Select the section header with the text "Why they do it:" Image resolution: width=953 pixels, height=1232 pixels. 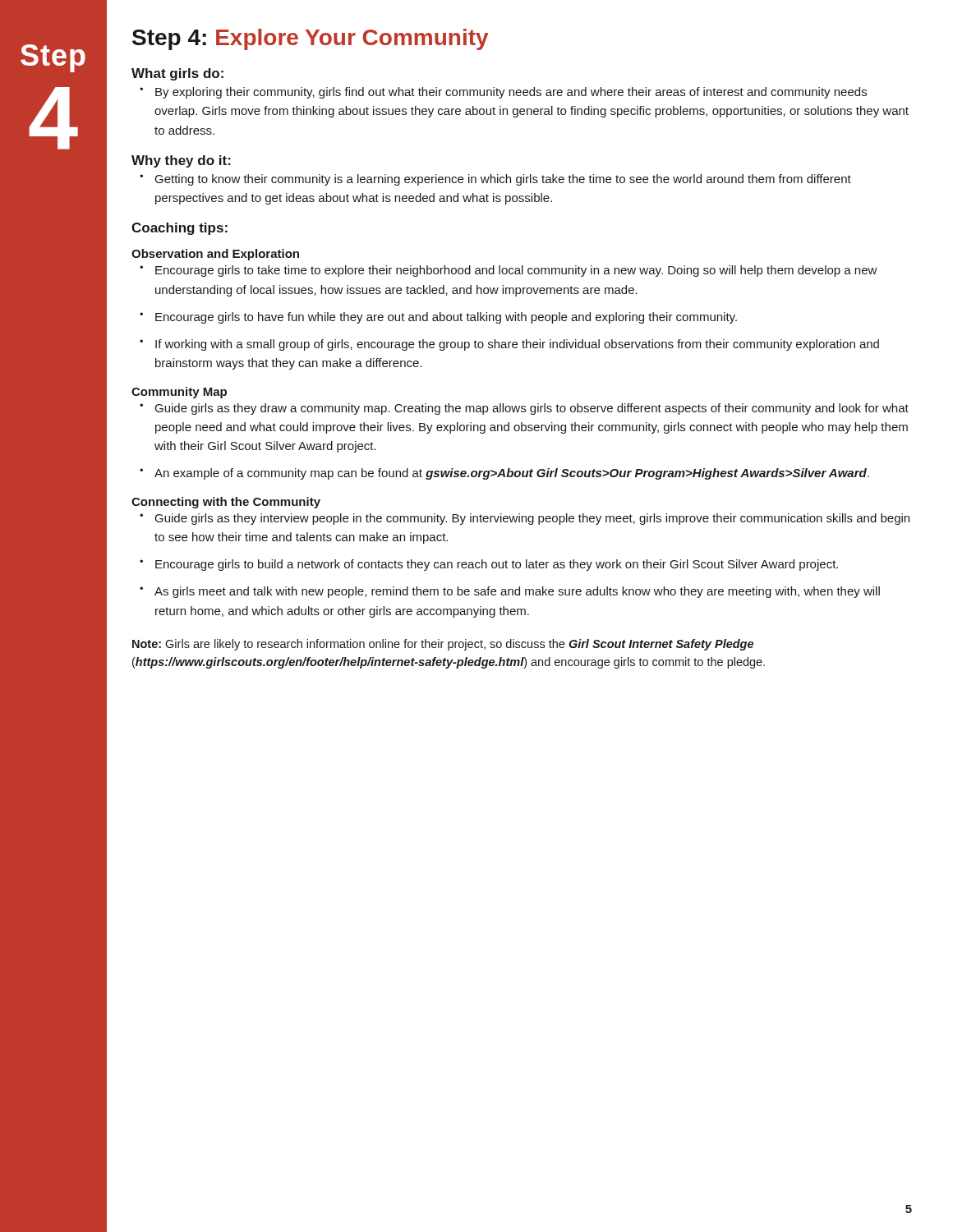tap(181, 160)
